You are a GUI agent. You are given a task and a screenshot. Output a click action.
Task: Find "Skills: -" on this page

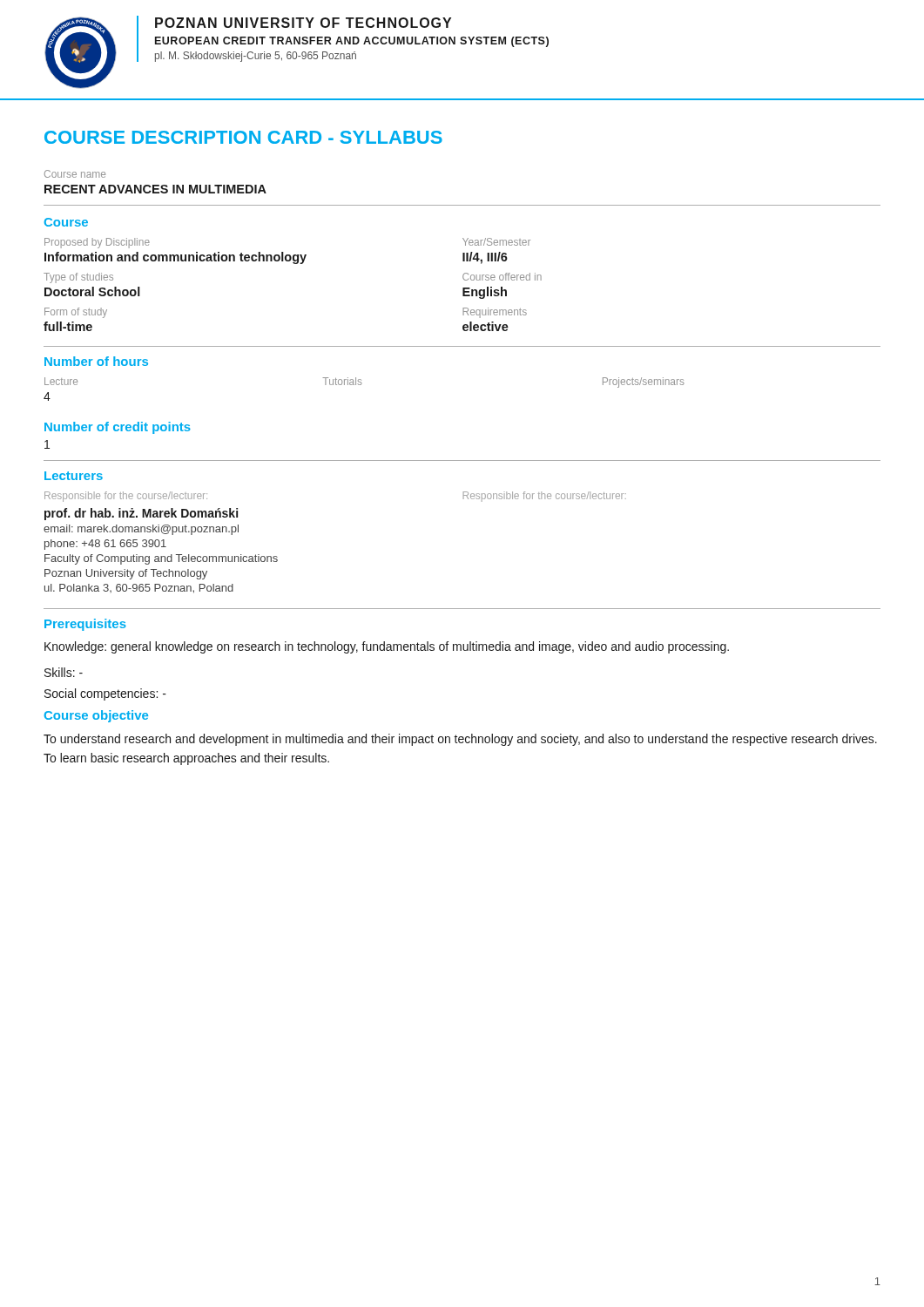[63, 672]
